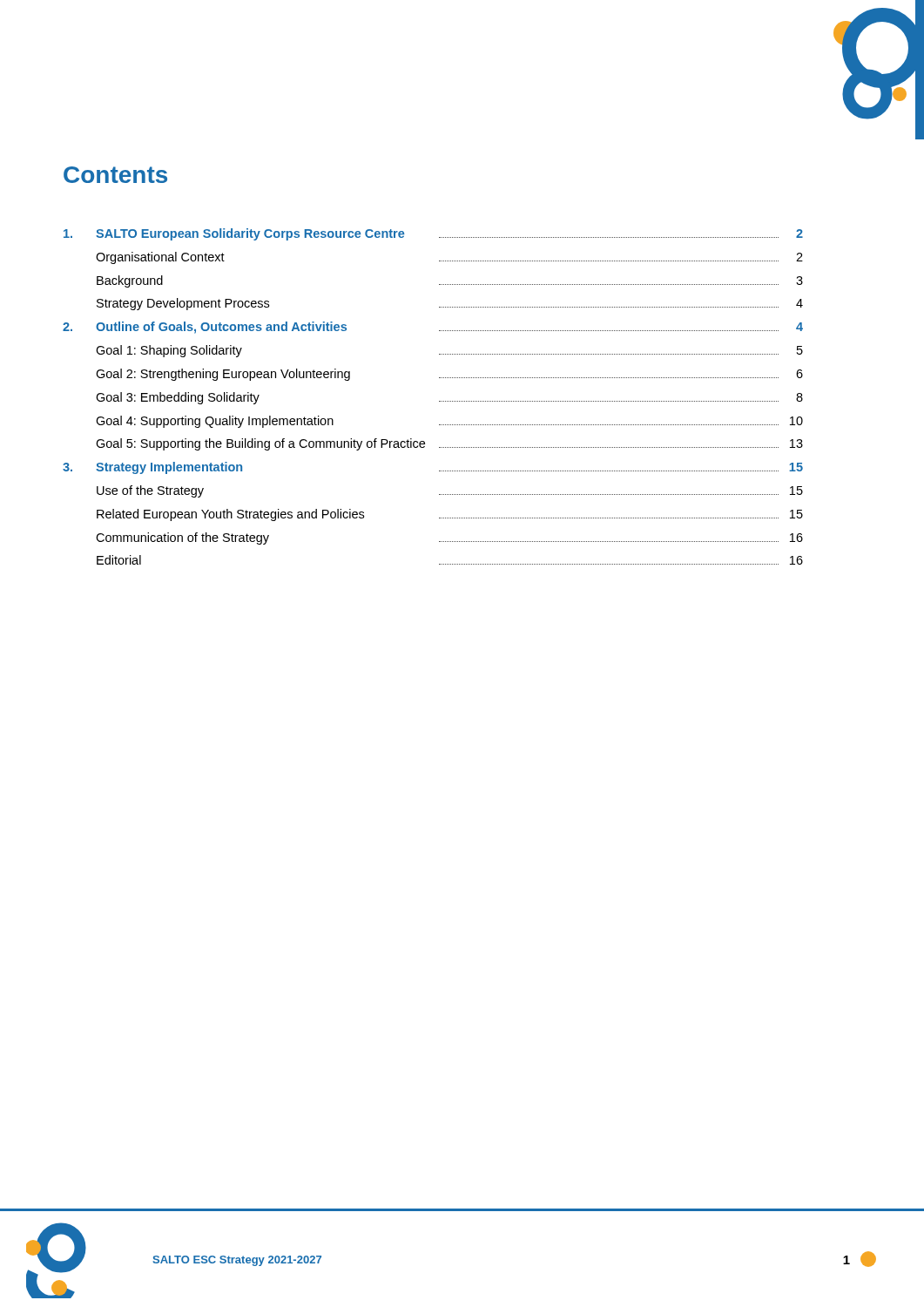Point to the block beginning "Communication of the"
Screen dimensions: 1307x924
coord(449,538)
